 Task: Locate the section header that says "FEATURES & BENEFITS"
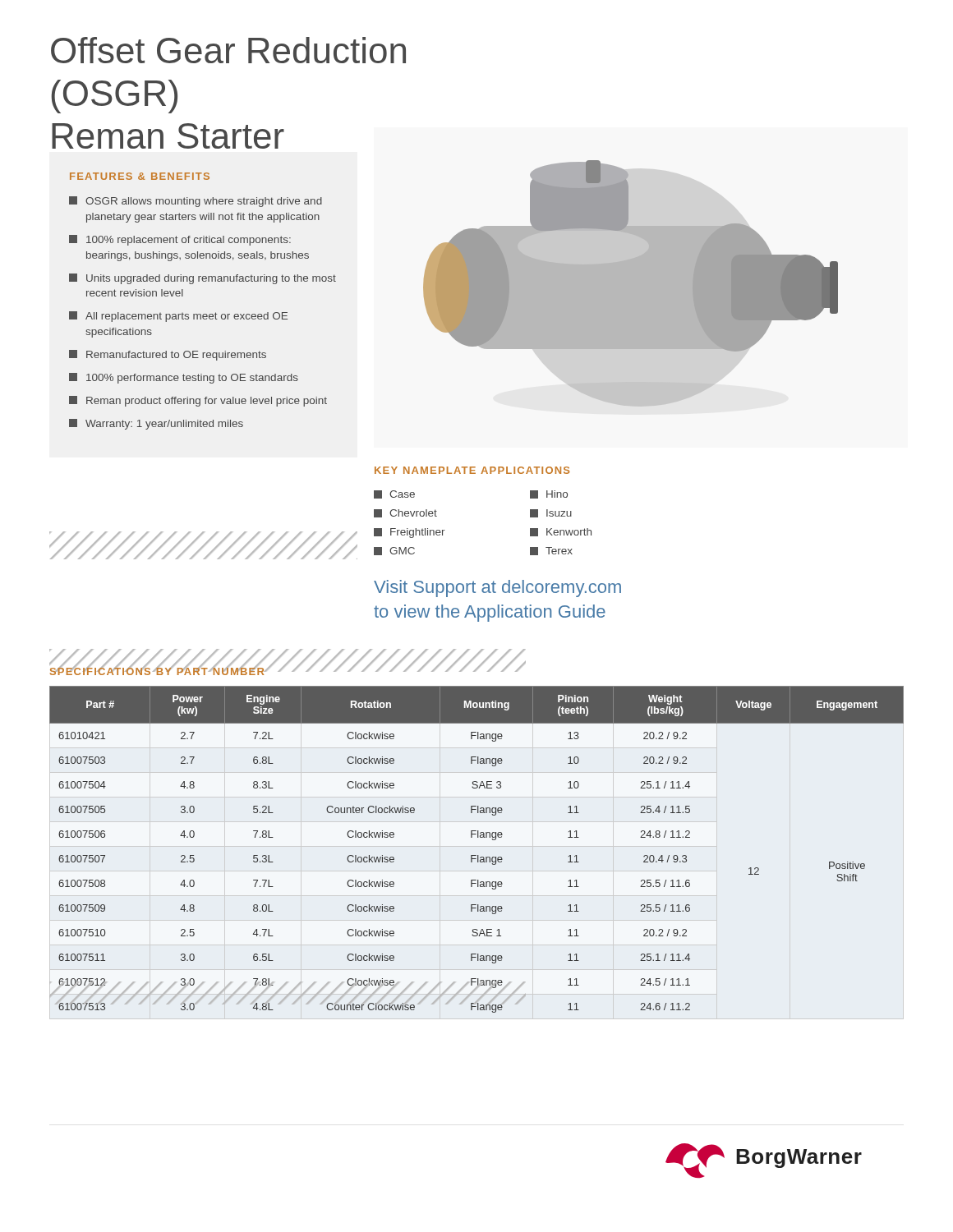tap(140, 176)
